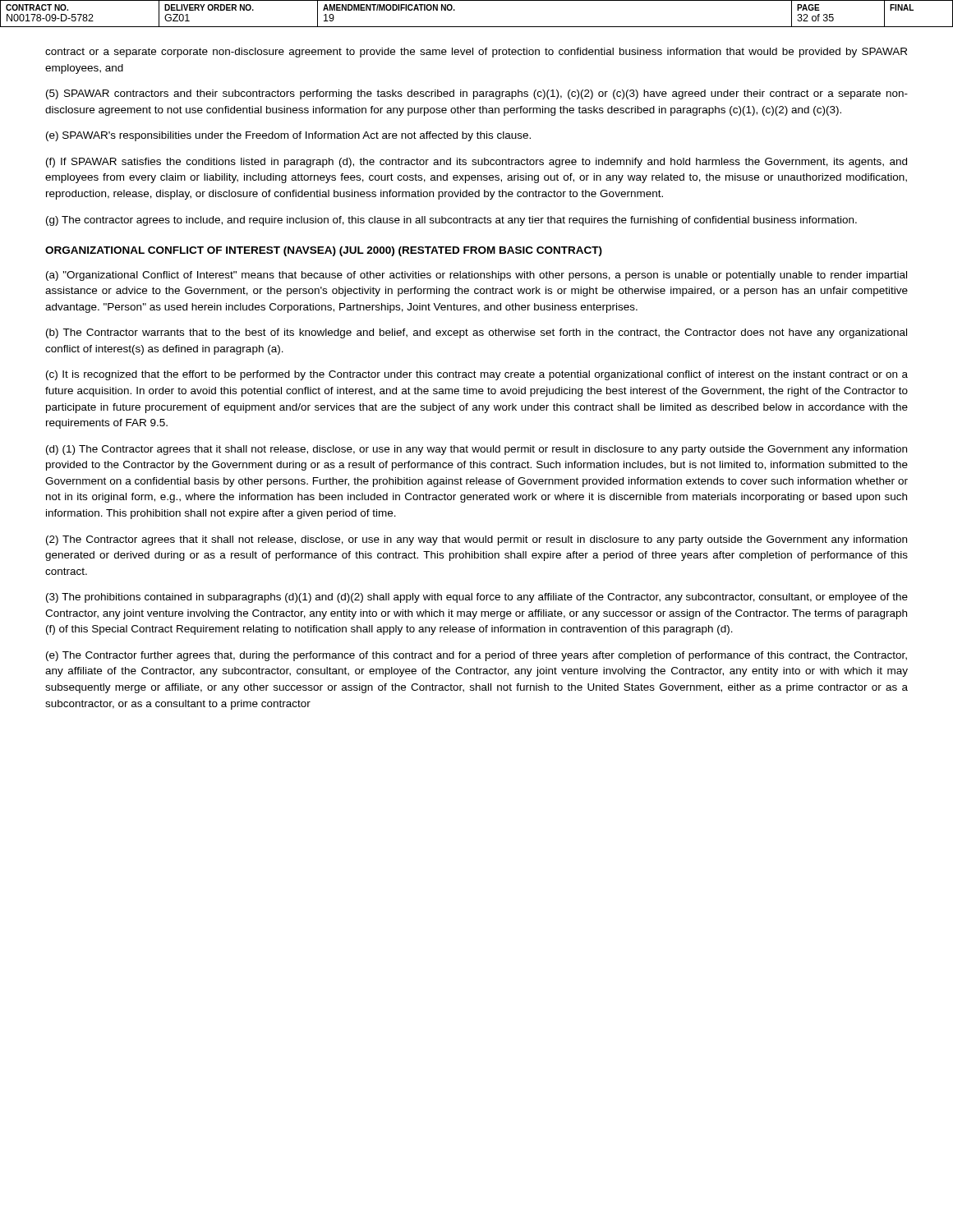Image resolution: width=953 pixels, height=1232 pixels.
Task: Find the block on this page that starts "(2) The Contractor agrees that it shall not"
Action: click(476, 555)
